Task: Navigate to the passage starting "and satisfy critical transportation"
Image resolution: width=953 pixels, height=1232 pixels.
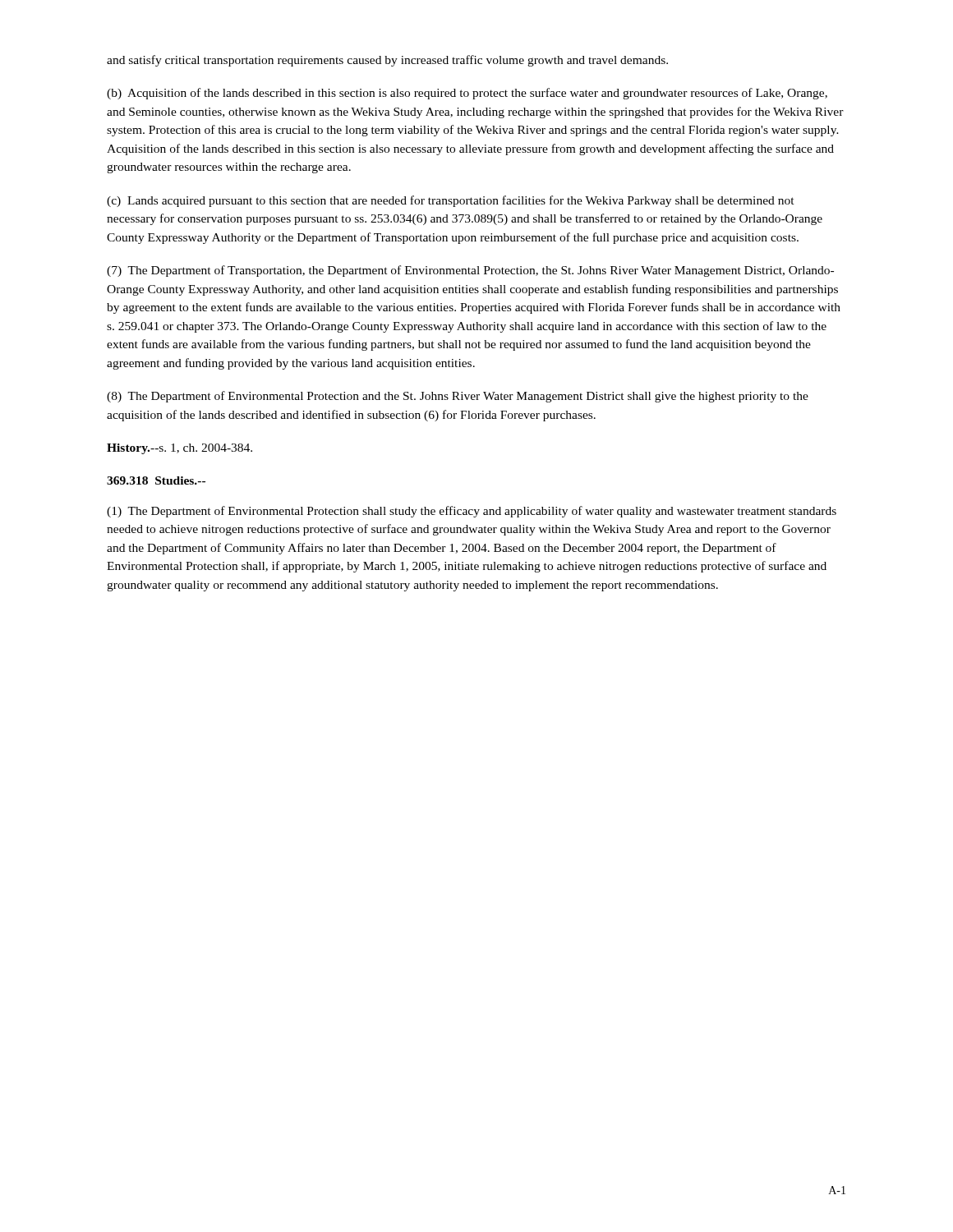Action: coord(388,60)
